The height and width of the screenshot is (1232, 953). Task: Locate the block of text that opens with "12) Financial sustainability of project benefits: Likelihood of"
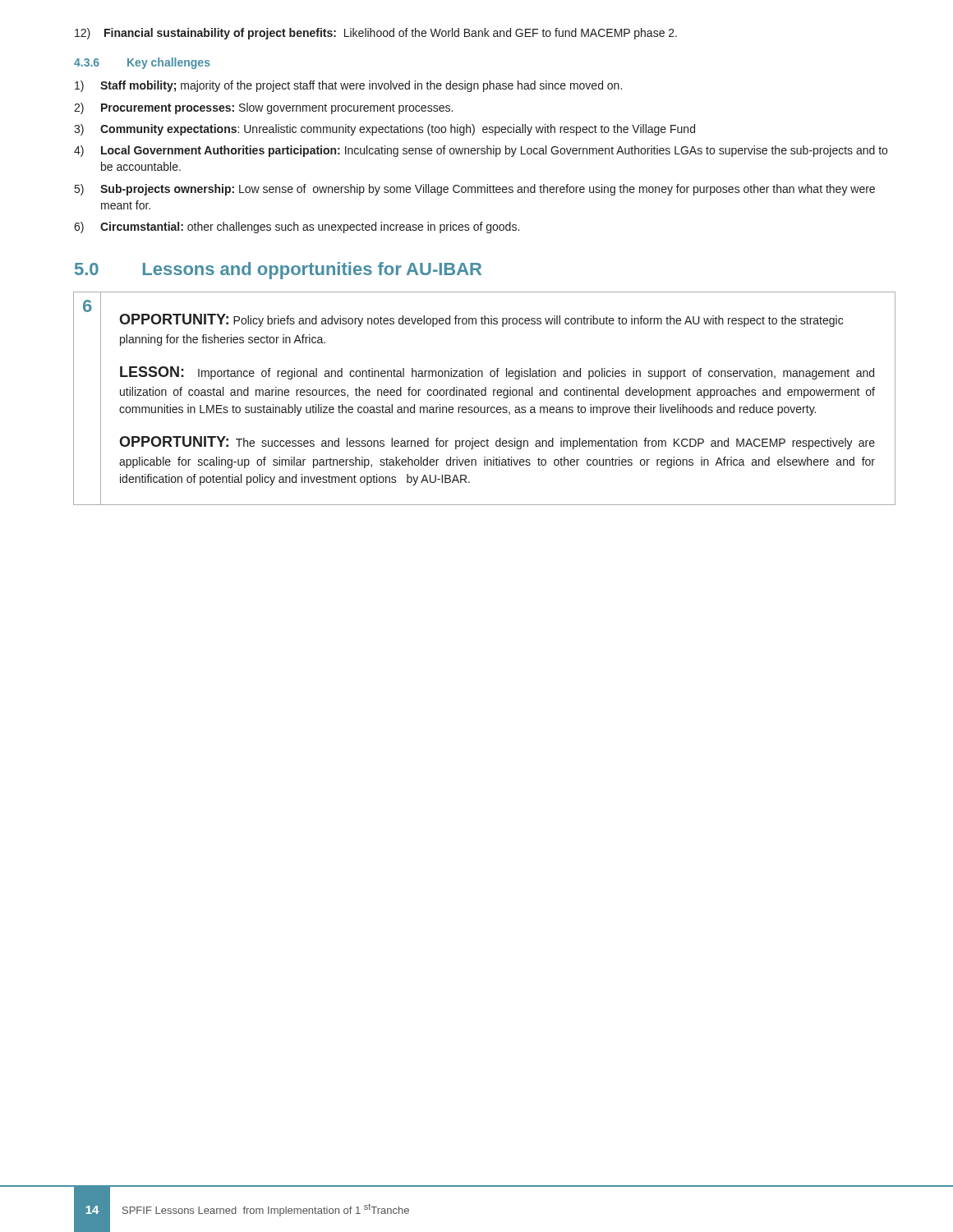(x=485, y=33)
